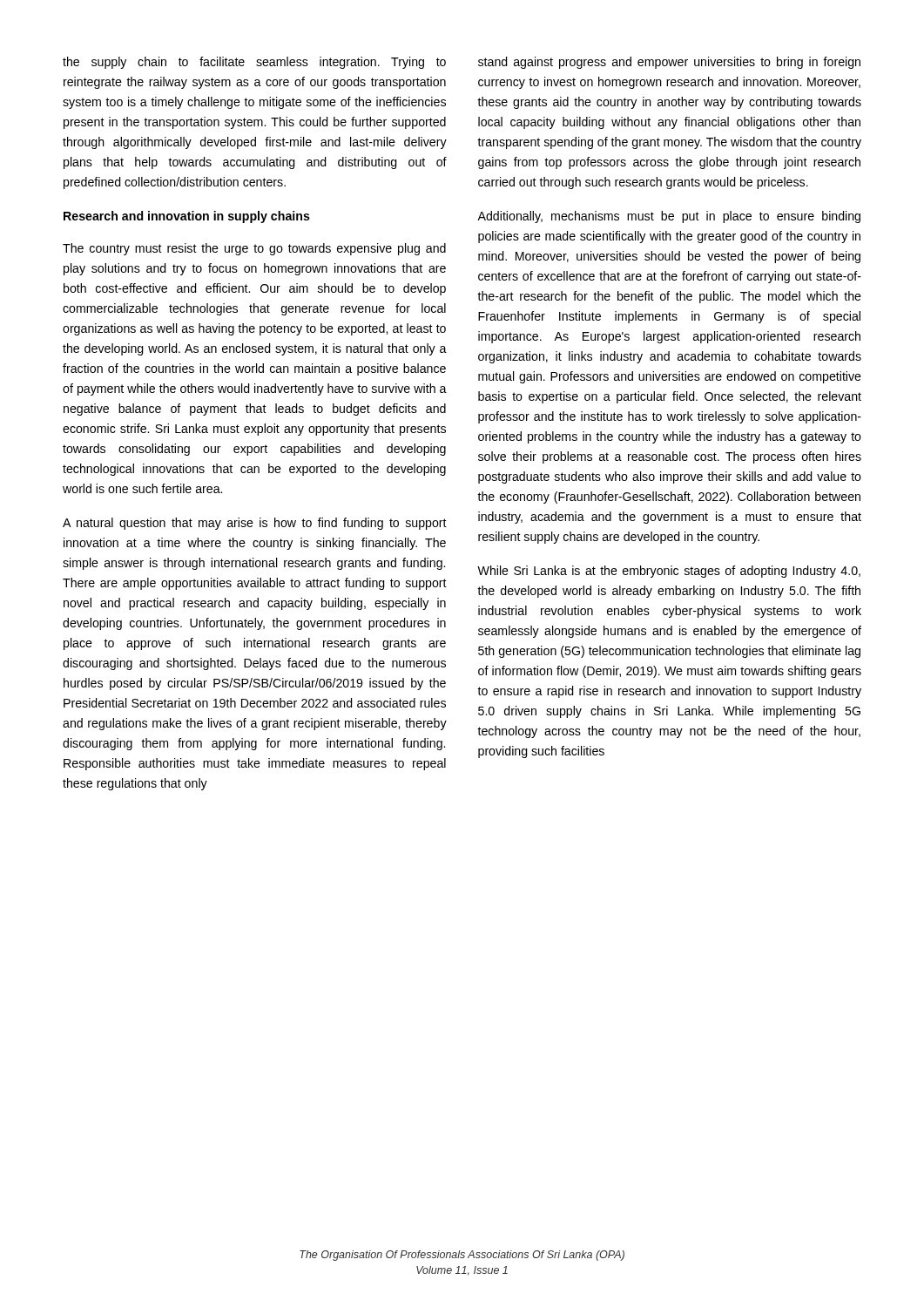Find the block on this page that starts "While Sri Lanka is at the embryonic"

tap(669, 661)
